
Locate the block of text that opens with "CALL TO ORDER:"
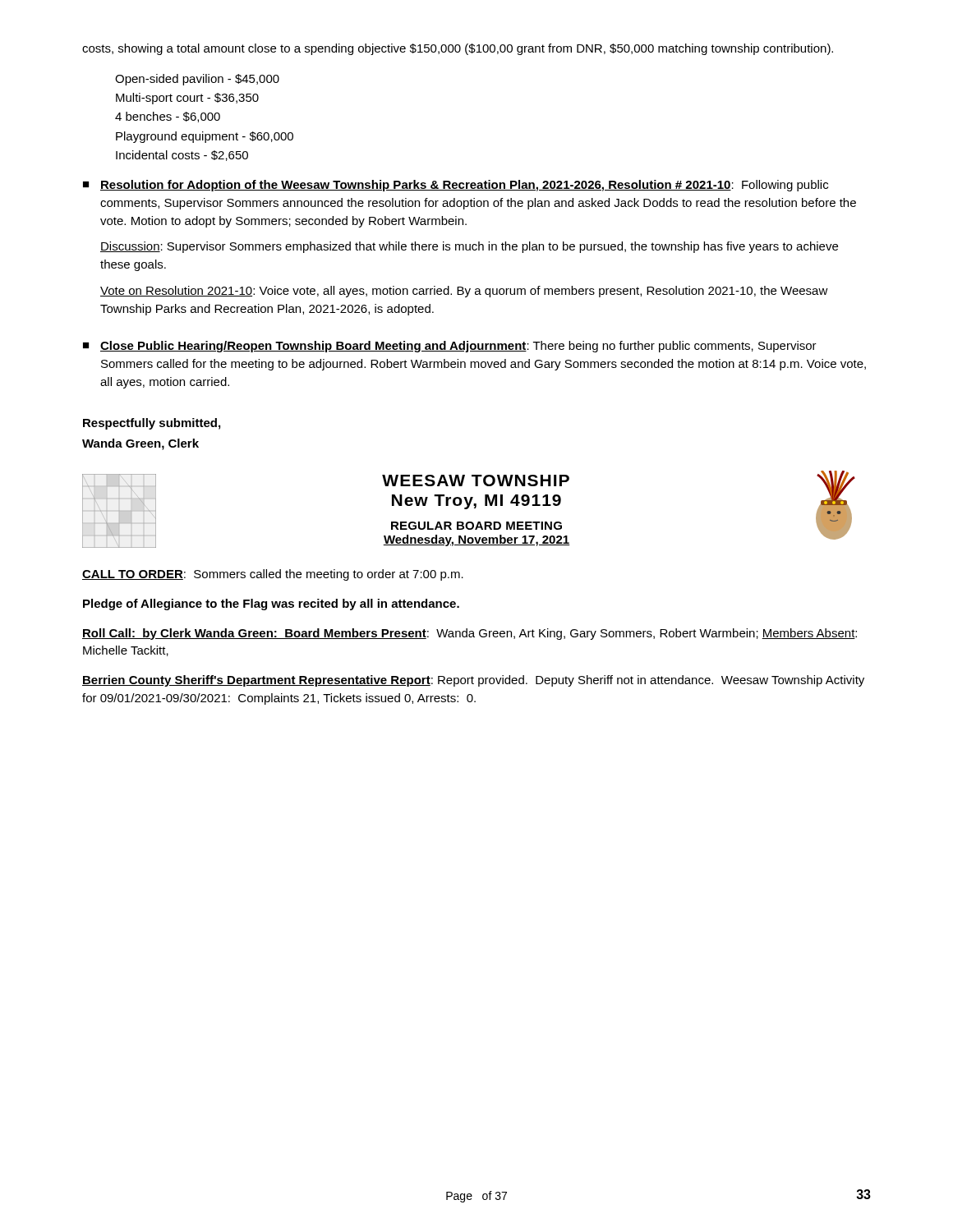(x=273, y=574)
